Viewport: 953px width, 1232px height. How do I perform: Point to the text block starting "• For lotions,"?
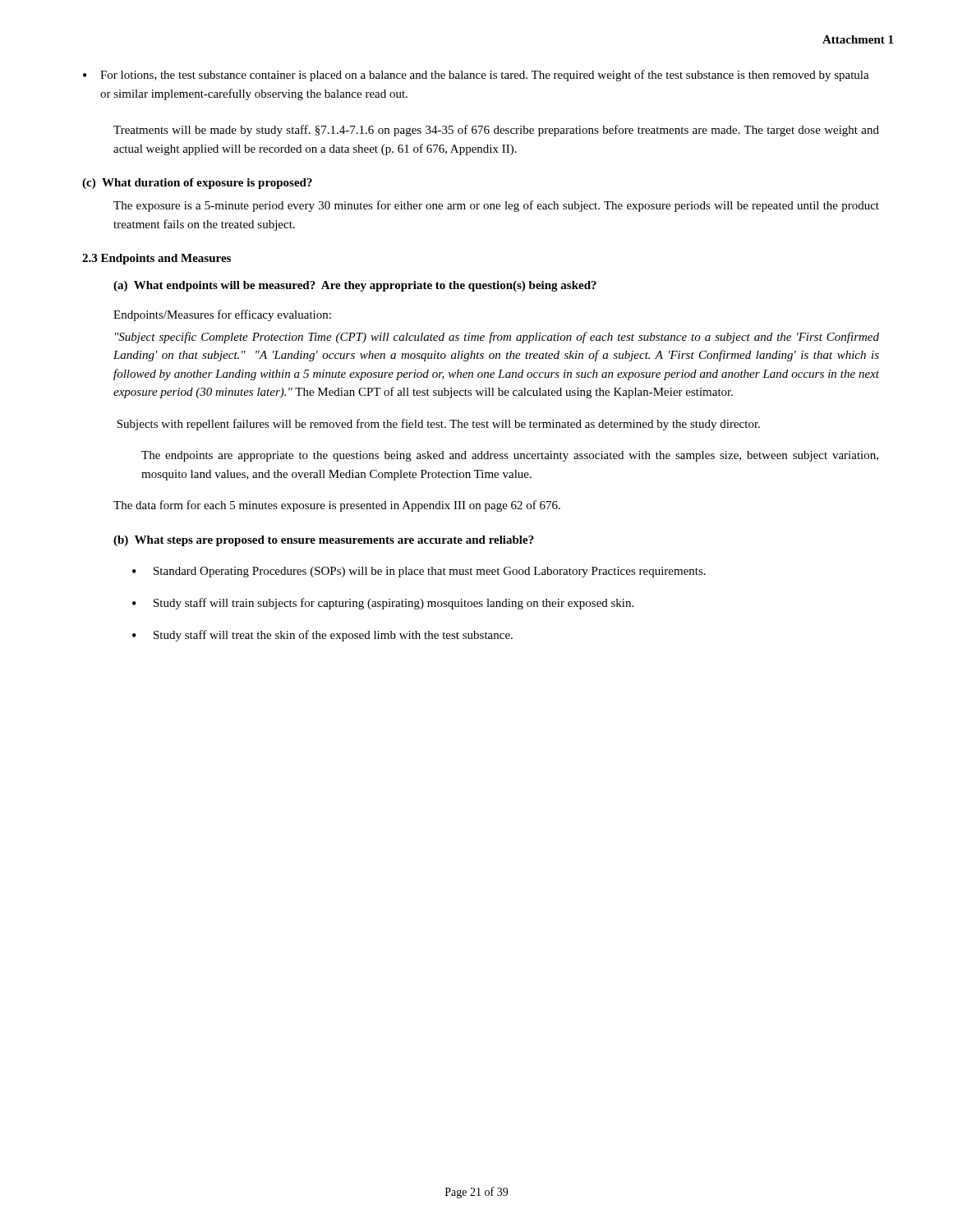click(x=481, y=84)
